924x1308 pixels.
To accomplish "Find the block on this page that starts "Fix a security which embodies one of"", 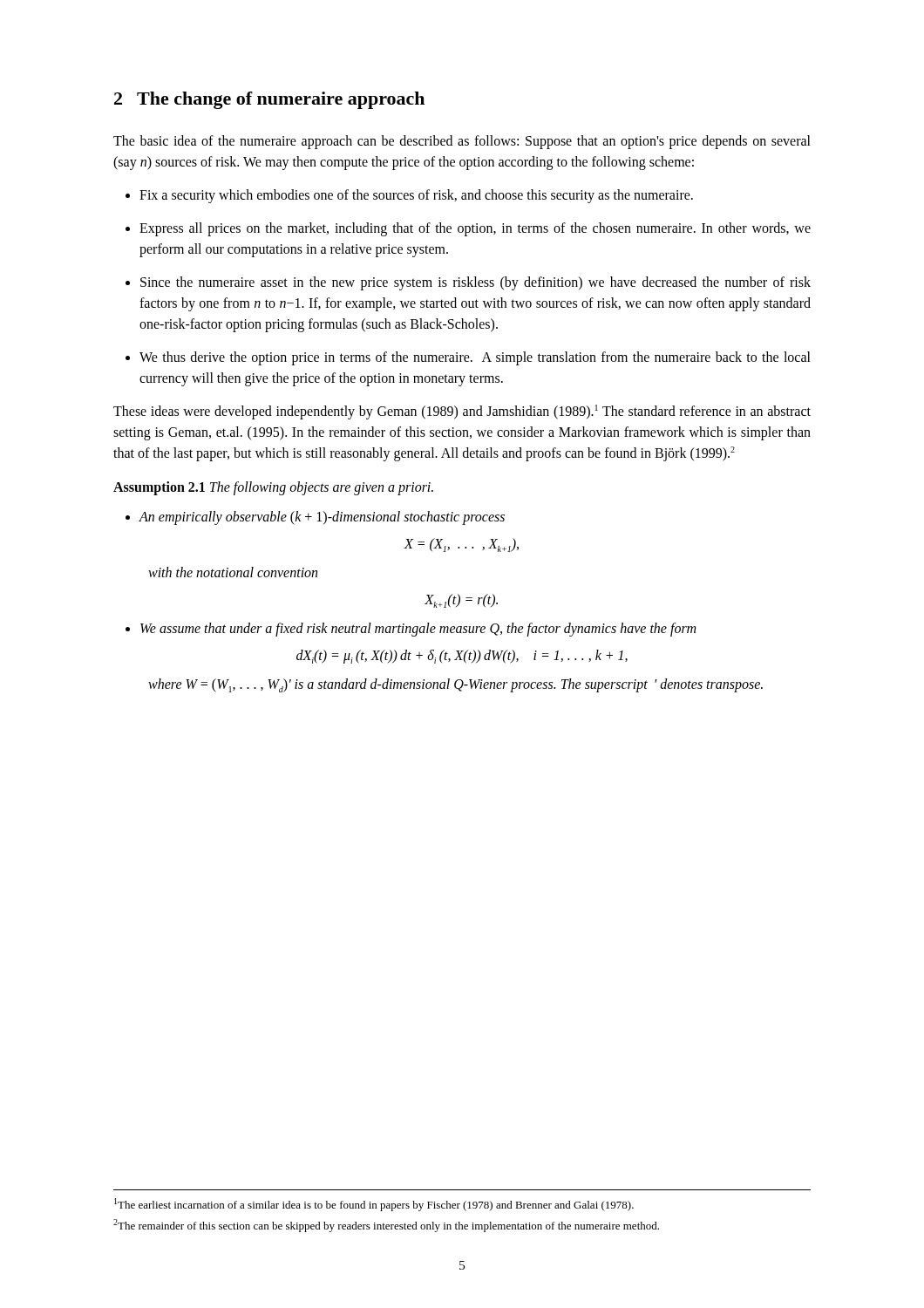I will [462, 195].
